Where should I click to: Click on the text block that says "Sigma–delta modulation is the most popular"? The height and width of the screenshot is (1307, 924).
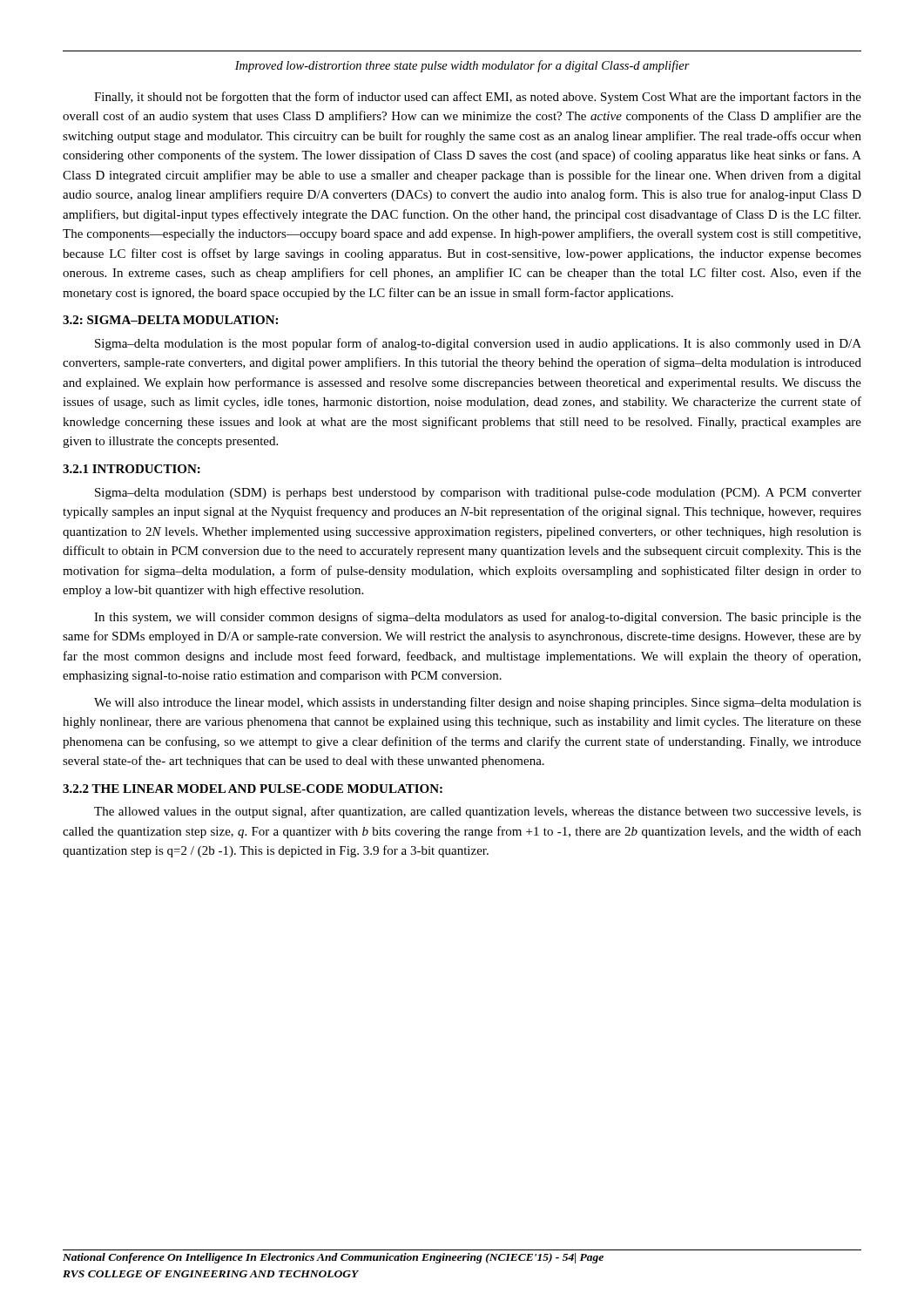pyautogui.click(x=462, y=392)
